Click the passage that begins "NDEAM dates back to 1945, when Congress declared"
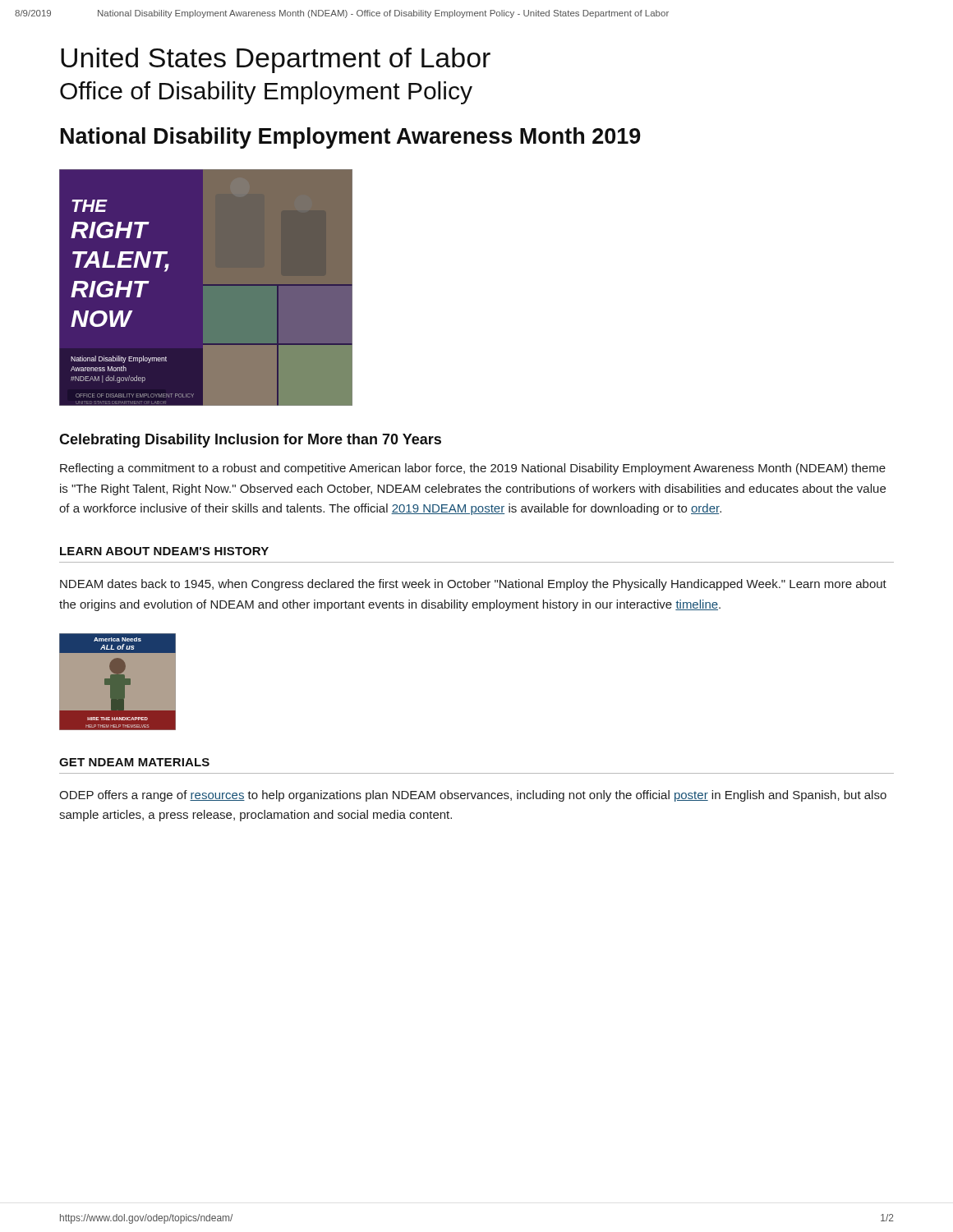The height and width of the screenshot is (1232, 953). pos(473,594)
